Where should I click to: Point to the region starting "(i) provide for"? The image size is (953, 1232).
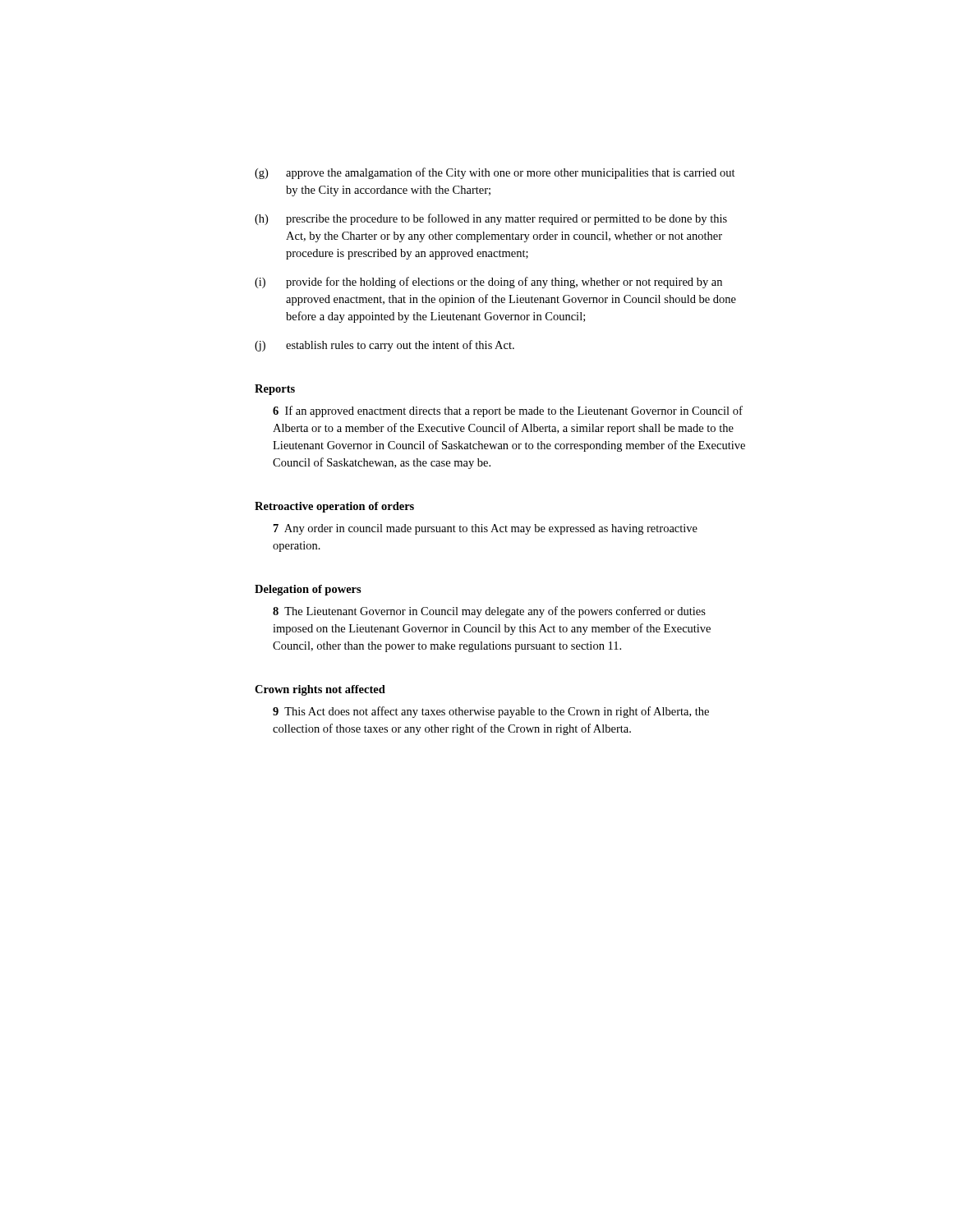pyautogui.click(x=501, y=299)
